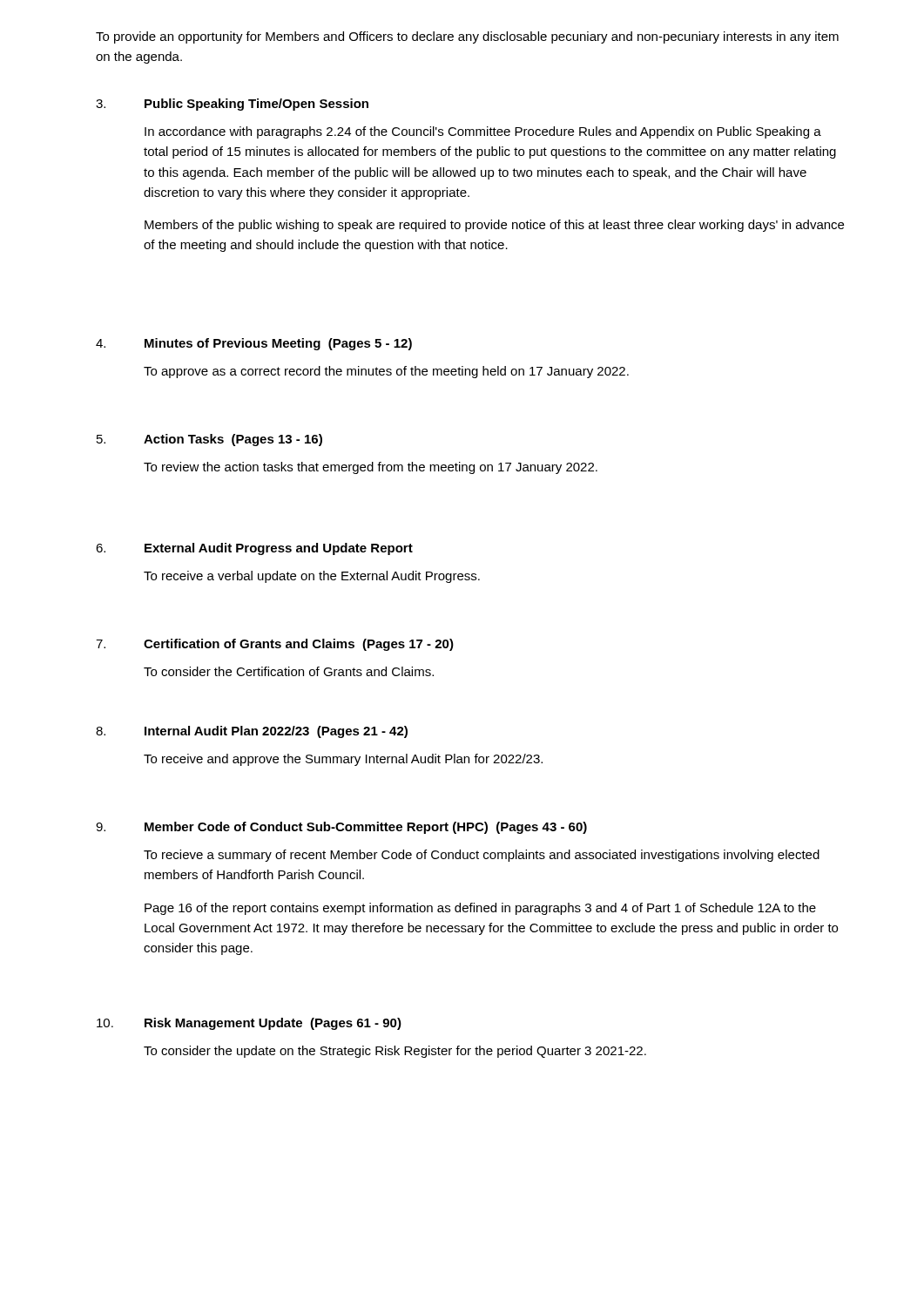Find the text block starting "To provide an opportunity for Members and Officers"
The height and width of the screenshot is (1307, 924).
[x=467, y=46]
